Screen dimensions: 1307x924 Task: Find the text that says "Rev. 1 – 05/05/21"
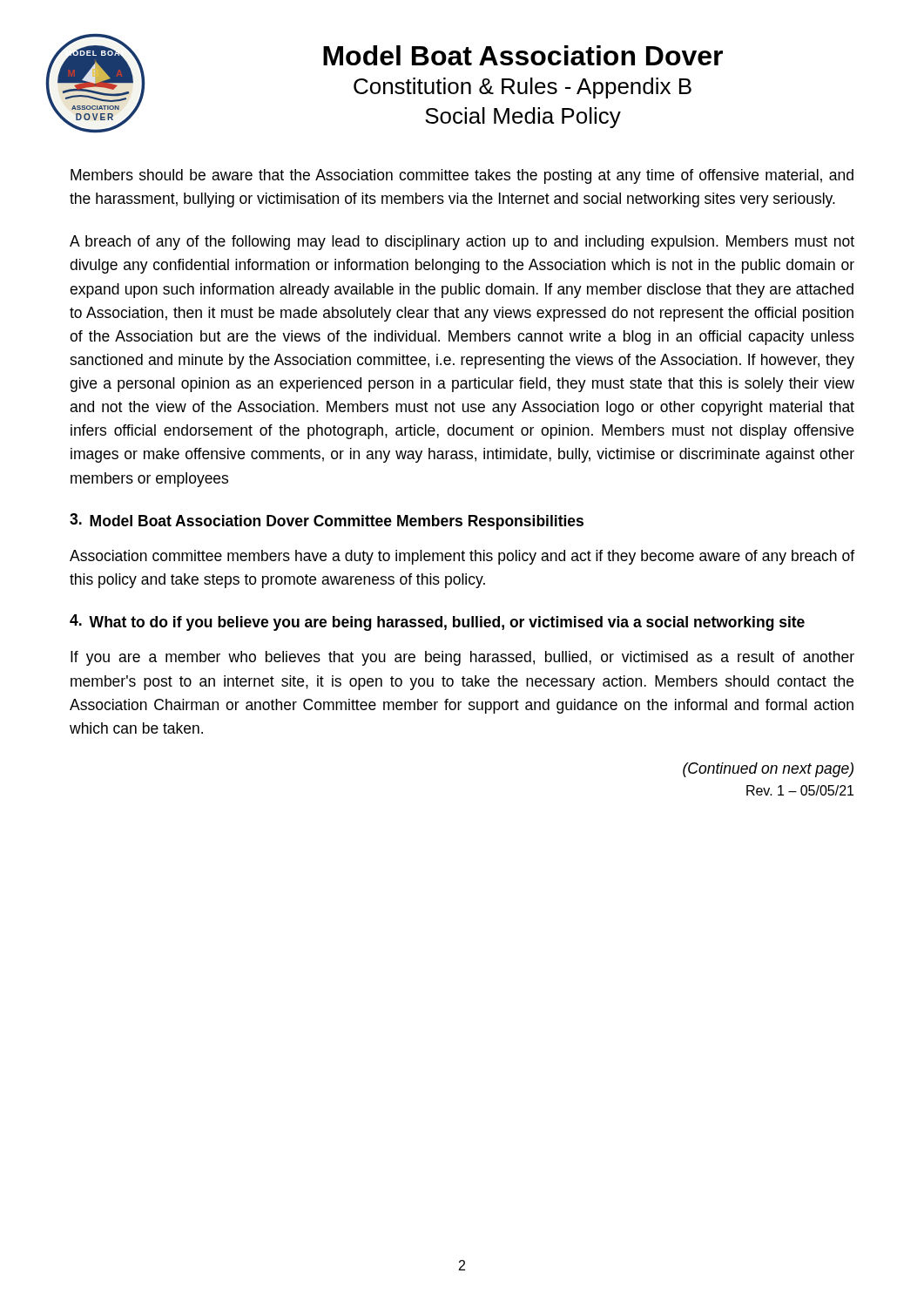(x=800, y=791)
